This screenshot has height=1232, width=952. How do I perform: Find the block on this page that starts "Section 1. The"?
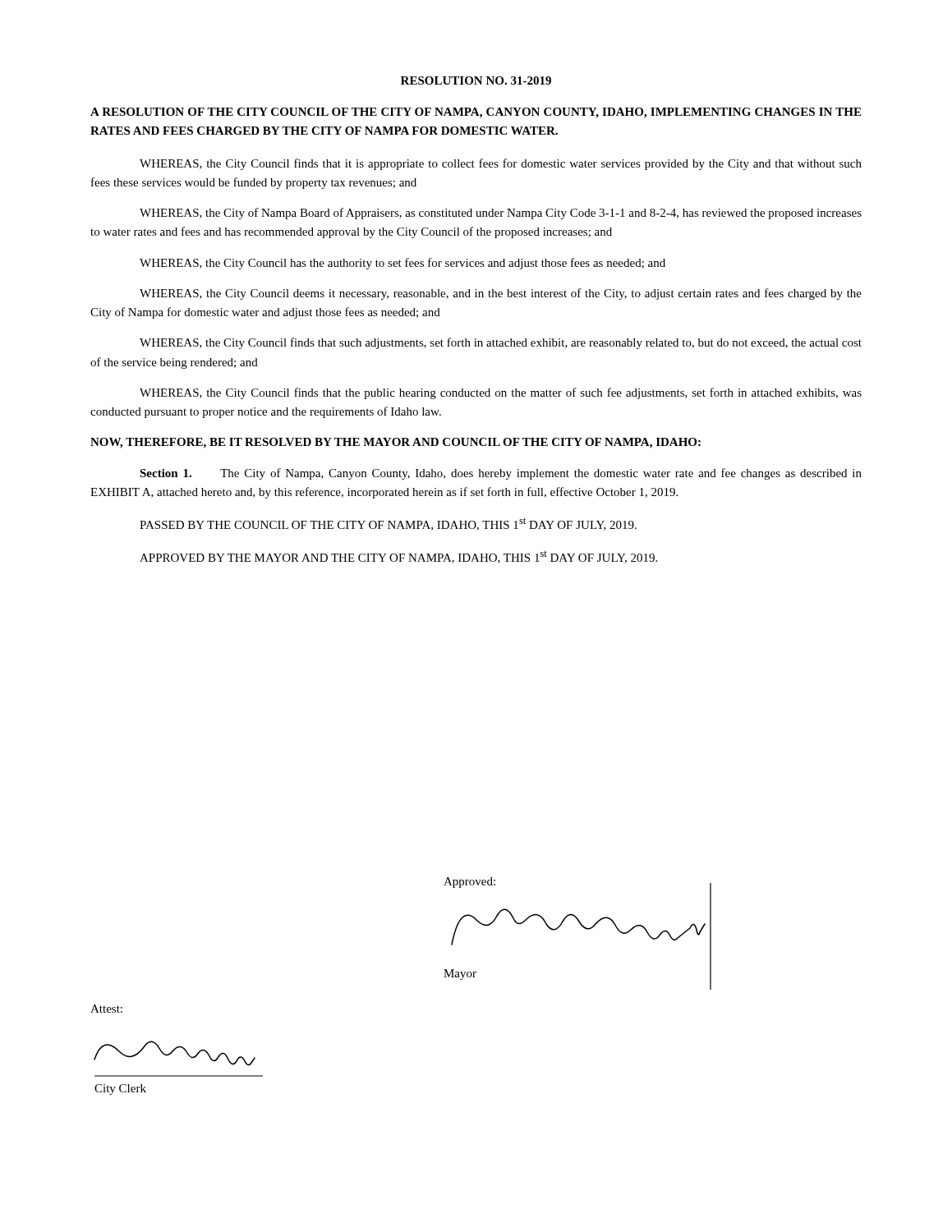click(x=476, y=482)
